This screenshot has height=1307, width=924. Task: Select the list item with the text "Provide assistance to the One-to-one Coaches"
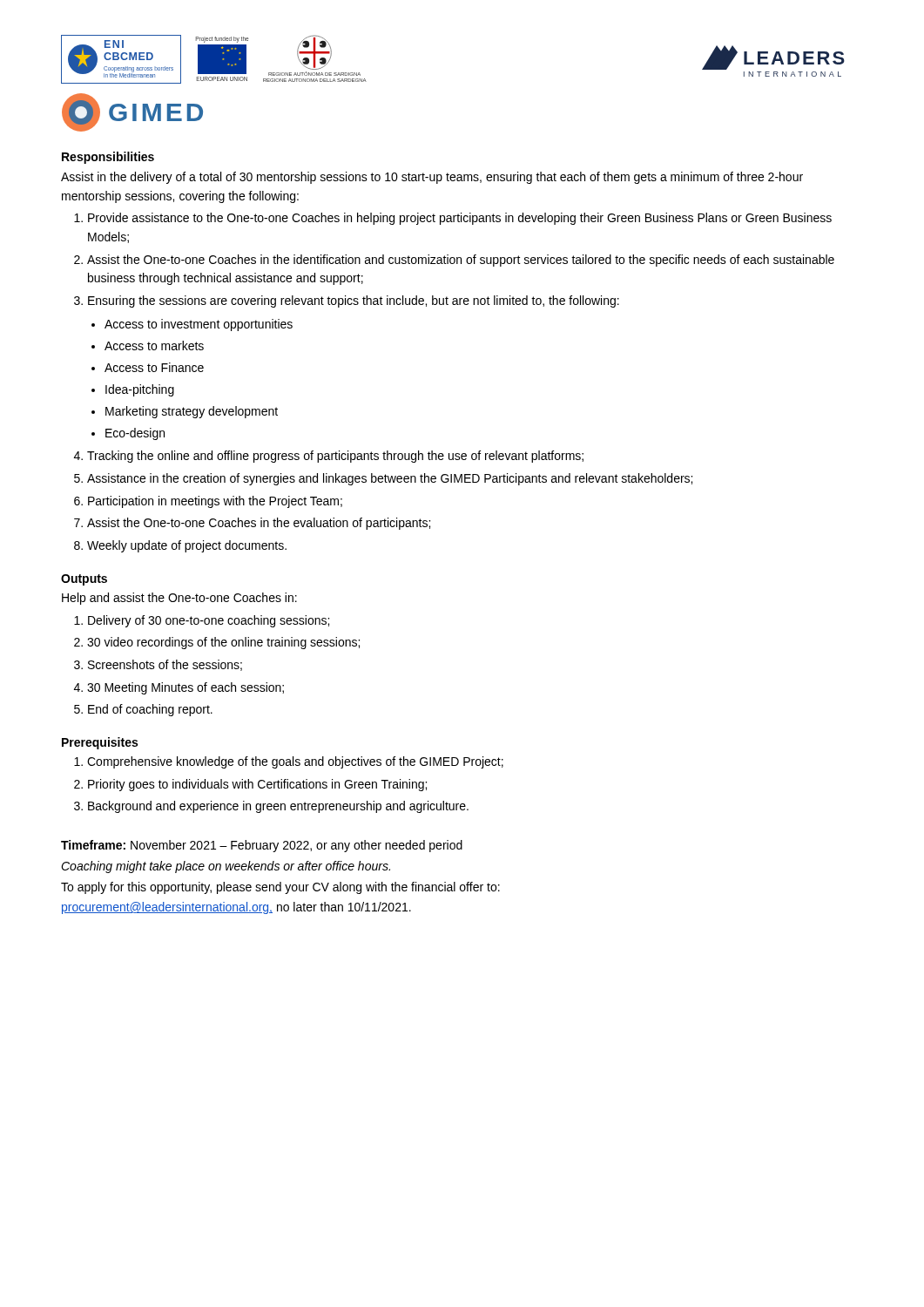click(x=460, y=228)
